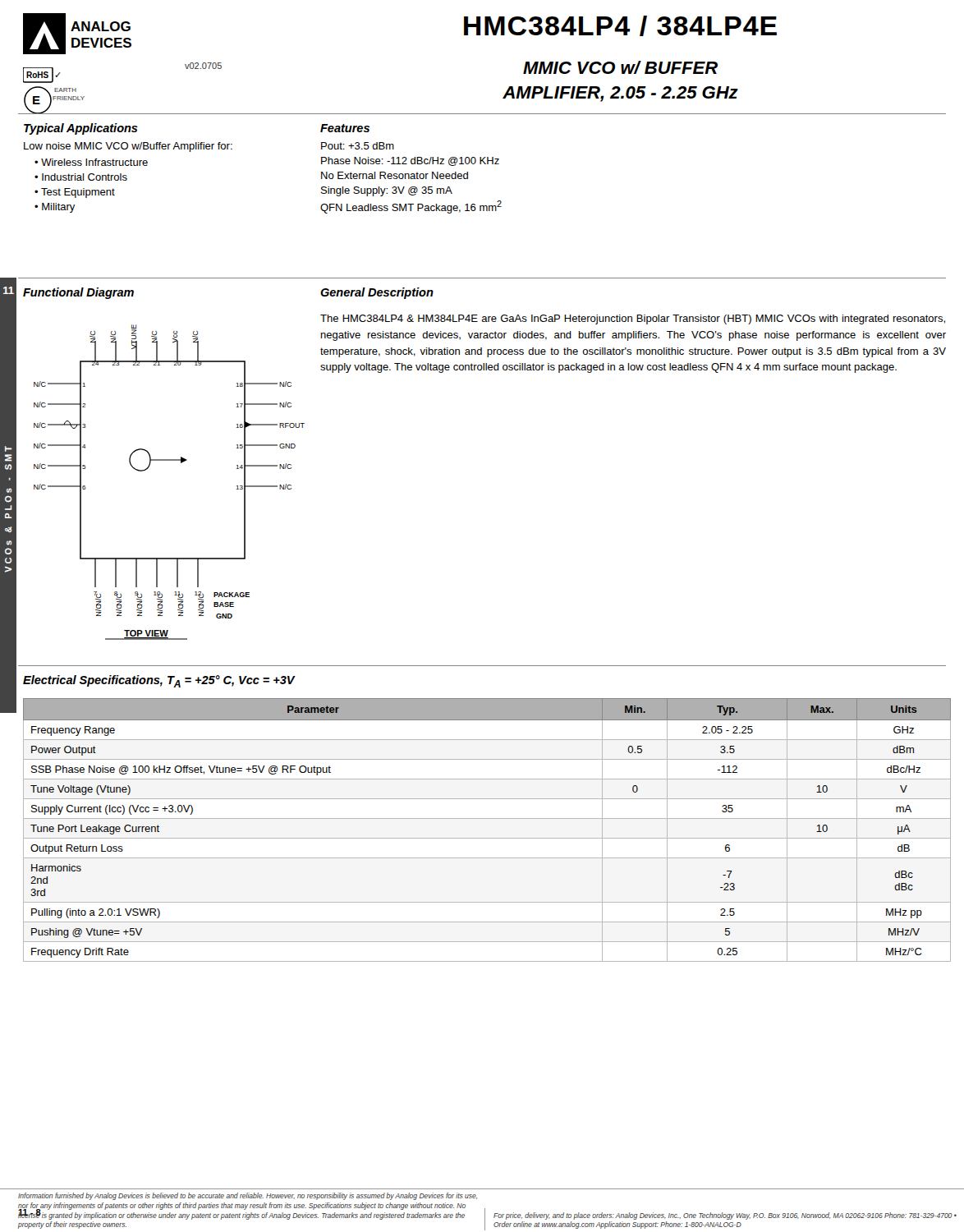Viewport: 964px width, 1232px height.
Task: Click on the text starting "Functional Diagram"
Action: coord(79,292)
